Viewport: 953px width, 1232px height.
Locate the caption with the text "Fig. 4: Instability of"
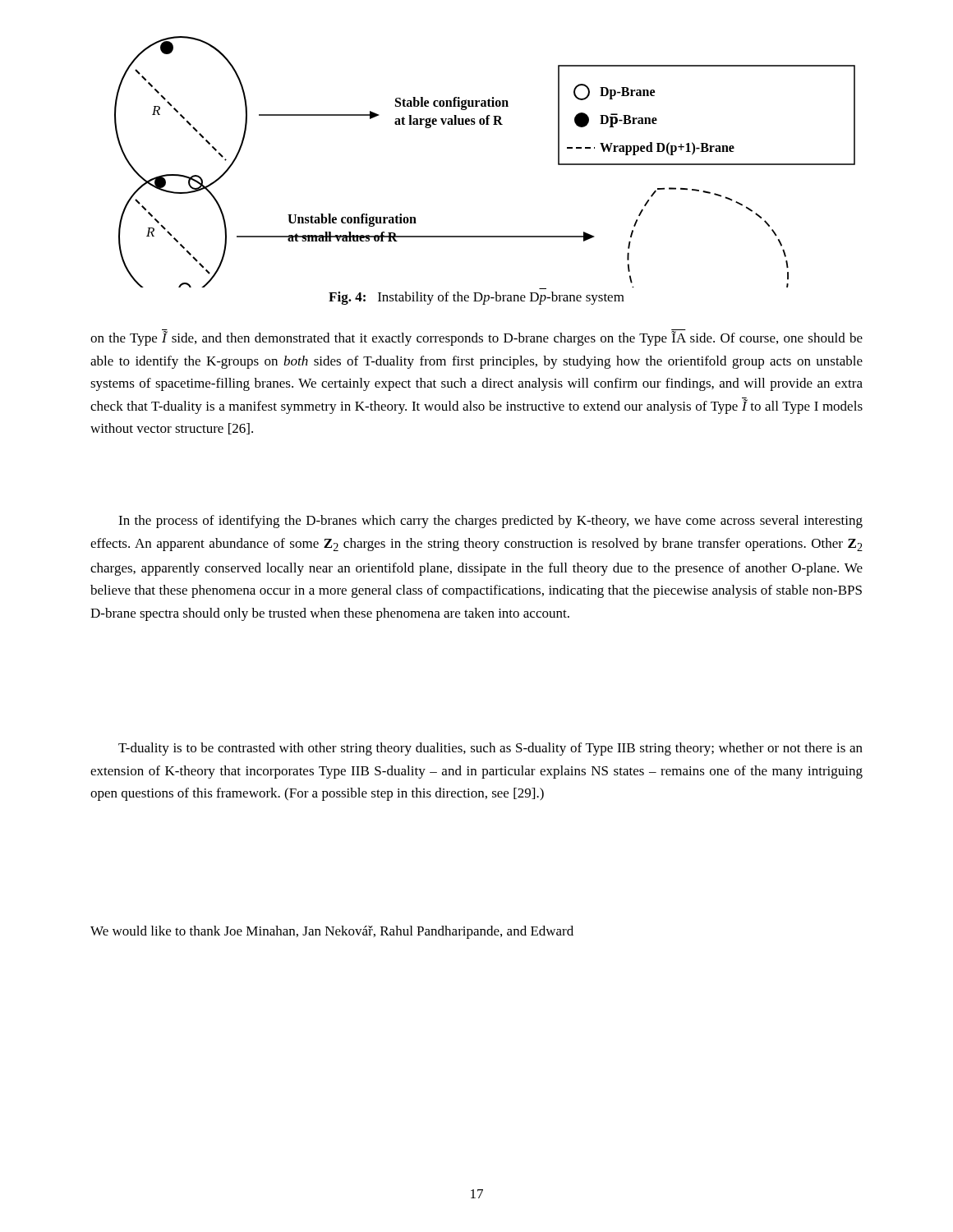476,297
